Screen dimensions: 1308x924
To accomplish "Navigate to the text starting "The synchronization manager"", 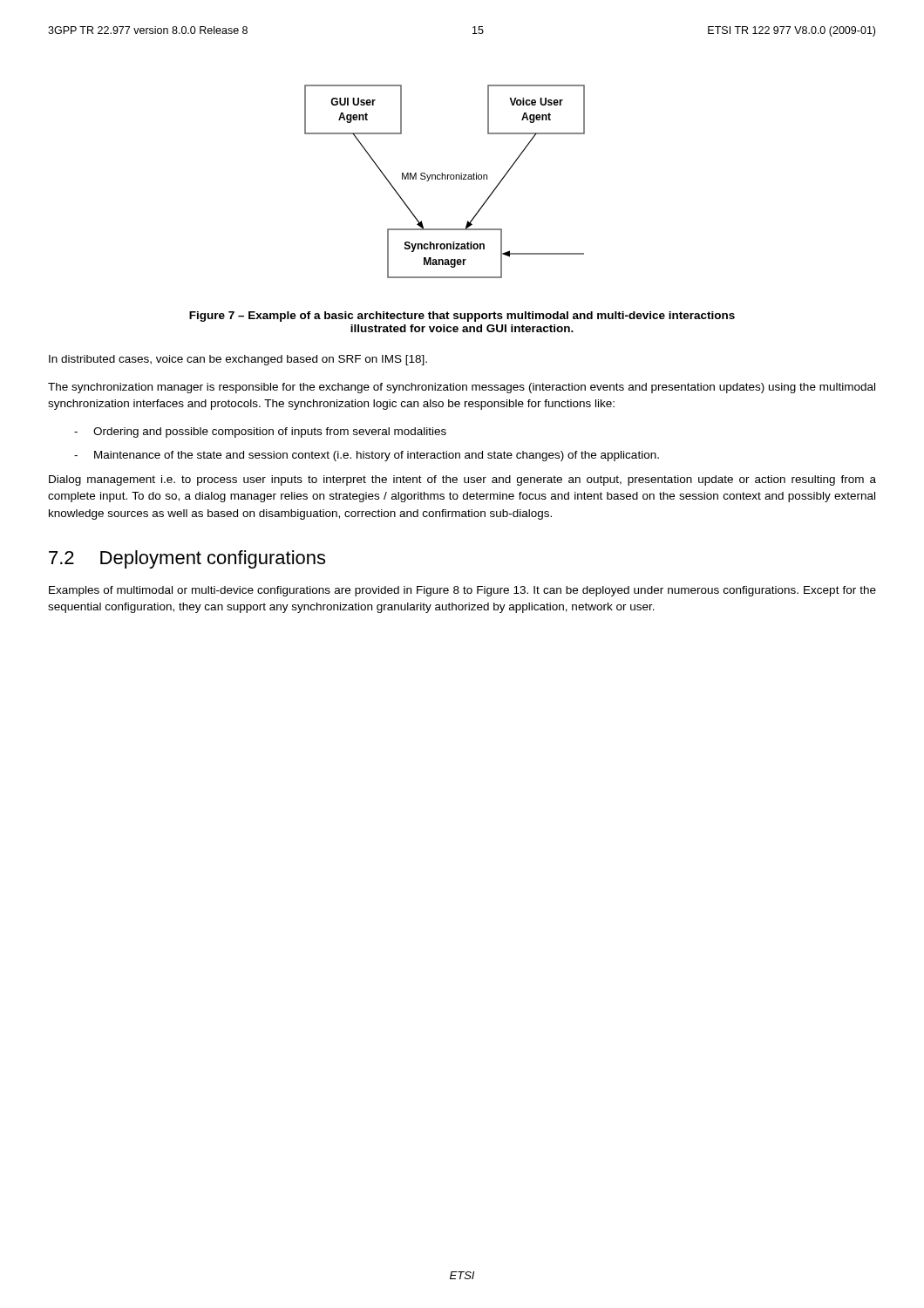I will (462, 395).
